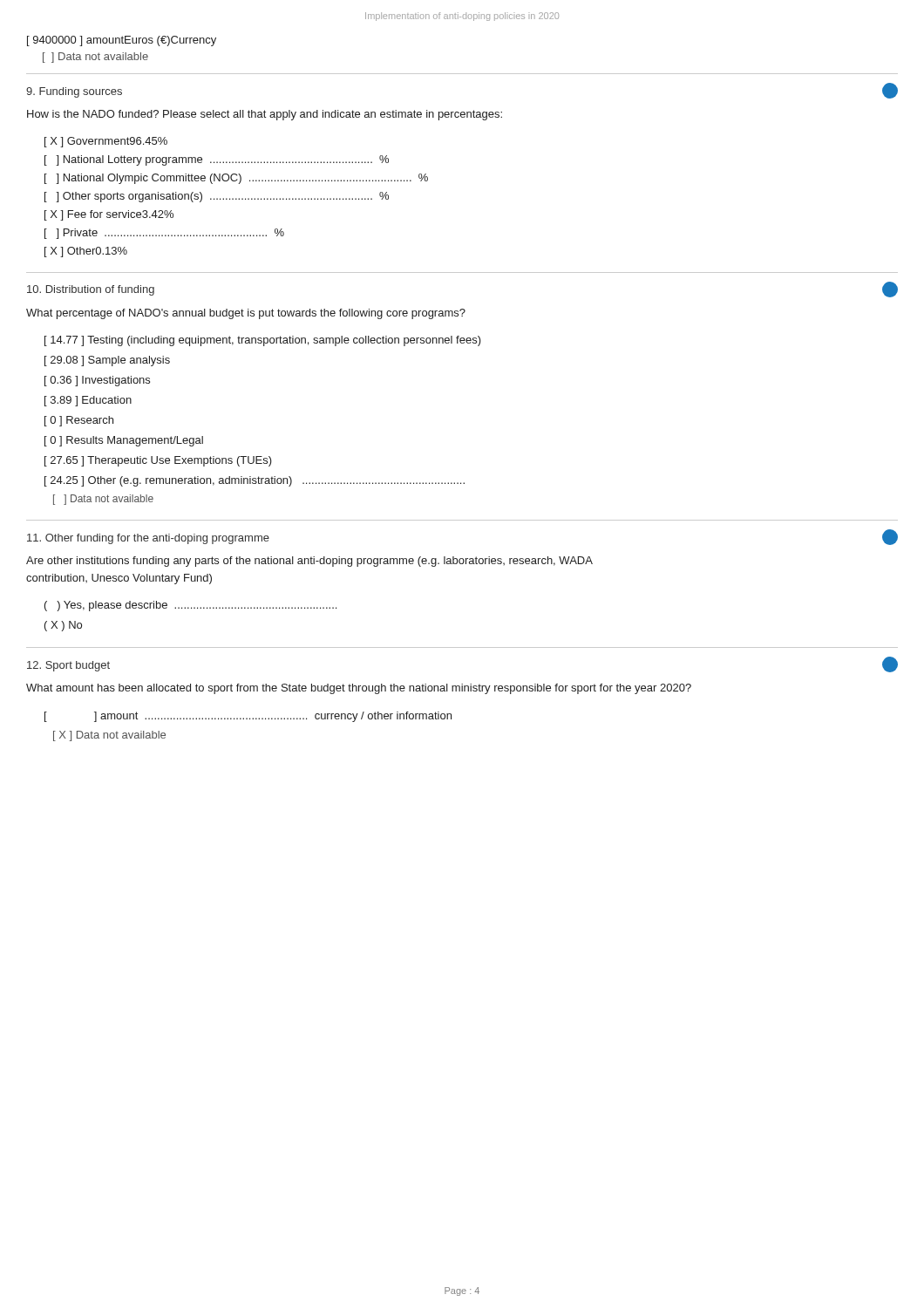Viewport: 924px width, 1308px height.
Task: Click on the region starting "[ ] Other"
Action: tap(216, 195)
